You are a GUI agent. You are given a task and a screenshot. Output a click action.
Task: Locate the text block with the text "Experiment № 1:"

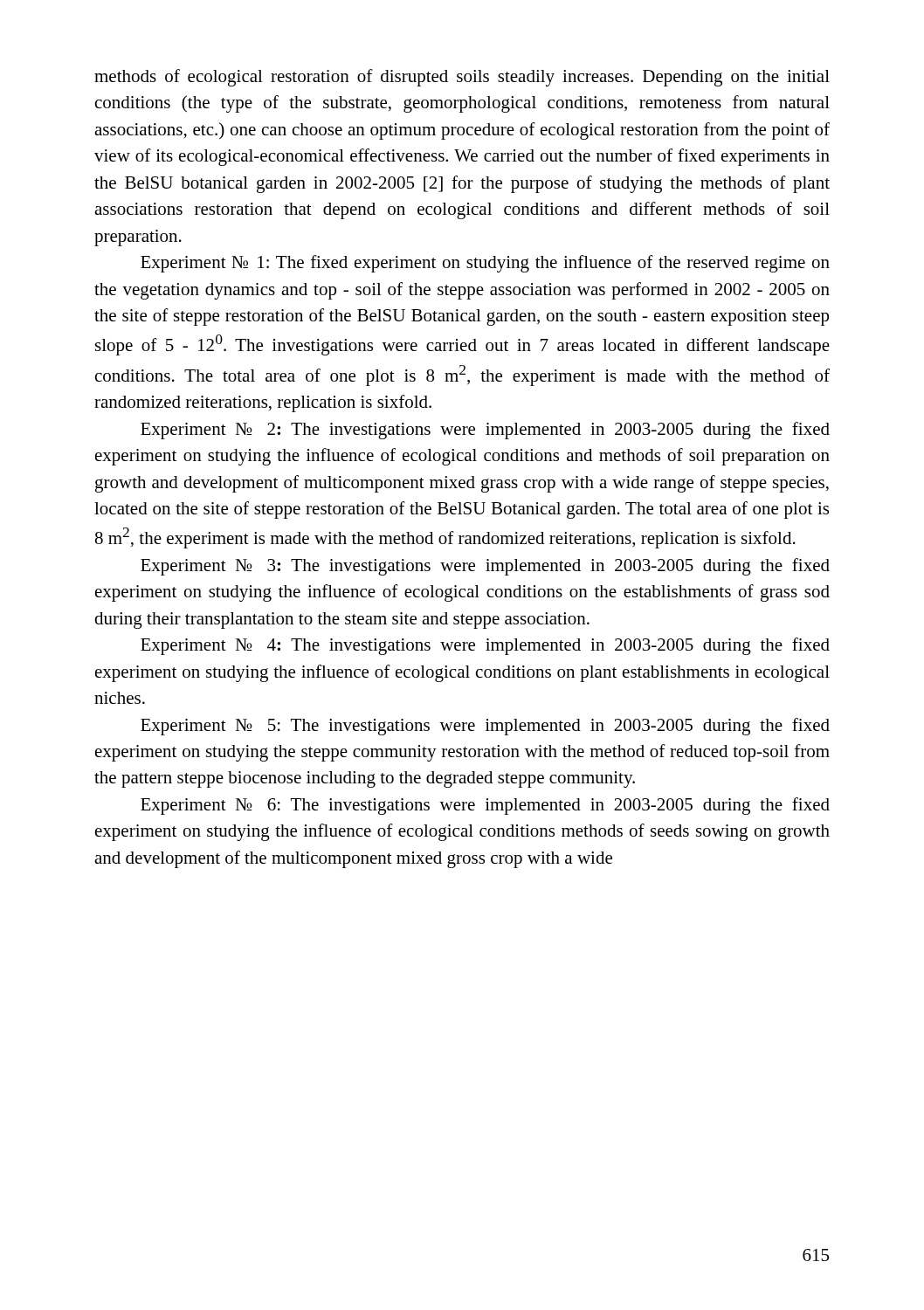(462, 332)
